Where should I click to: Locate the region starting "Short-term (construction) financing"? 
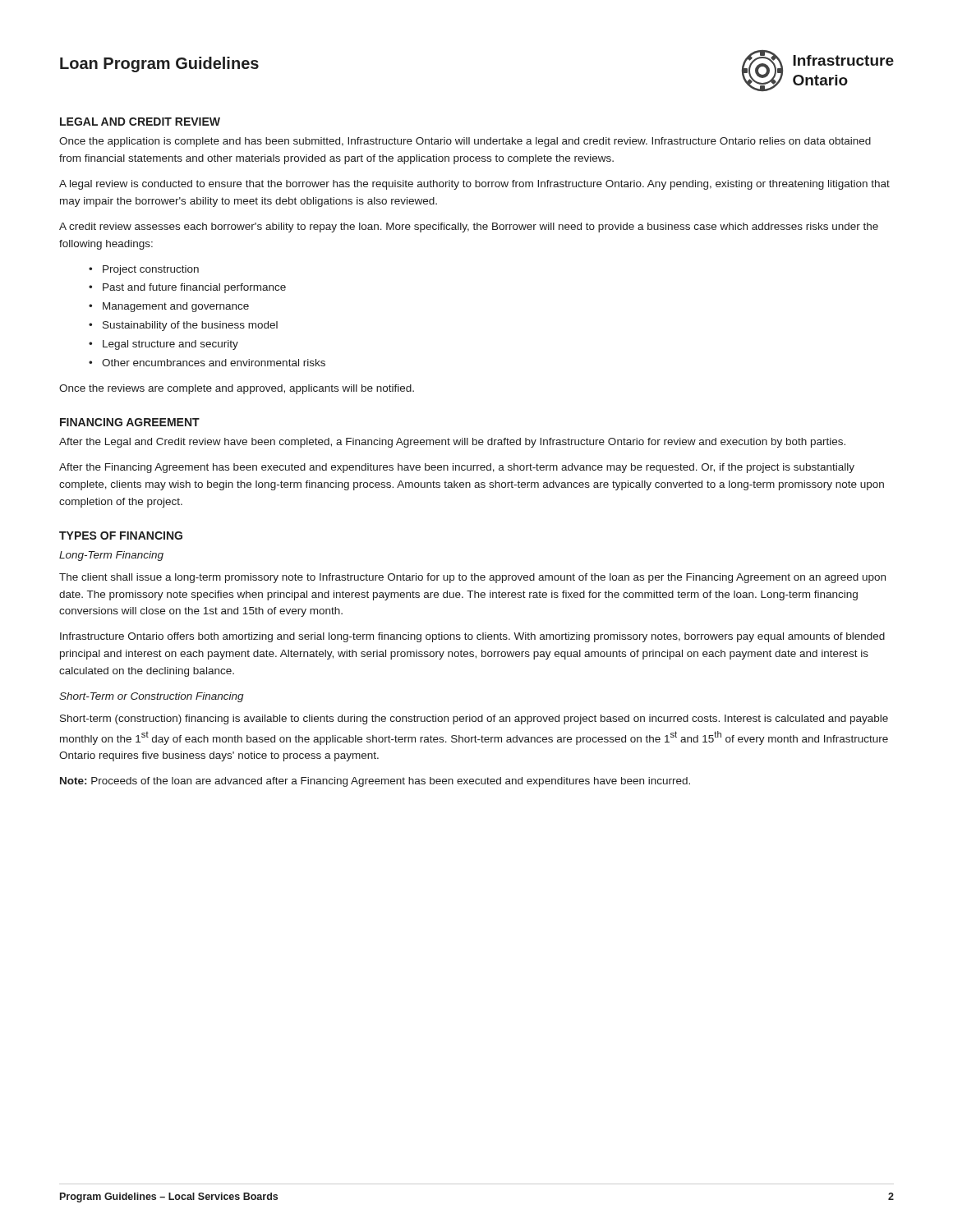[x=474, y=737]
